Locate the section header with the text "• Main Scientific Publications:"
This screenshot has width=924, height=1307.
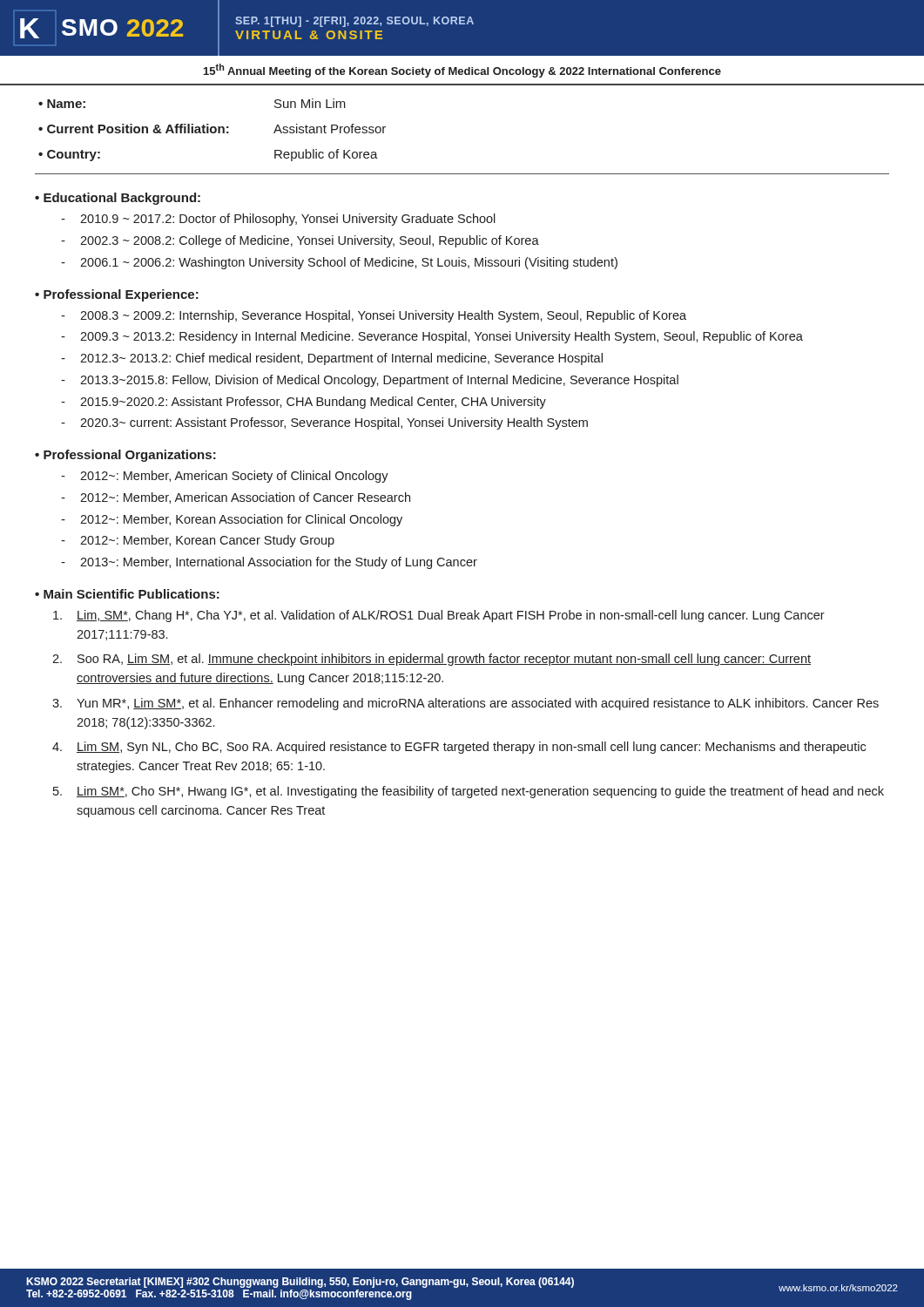[x=128, y=594]
